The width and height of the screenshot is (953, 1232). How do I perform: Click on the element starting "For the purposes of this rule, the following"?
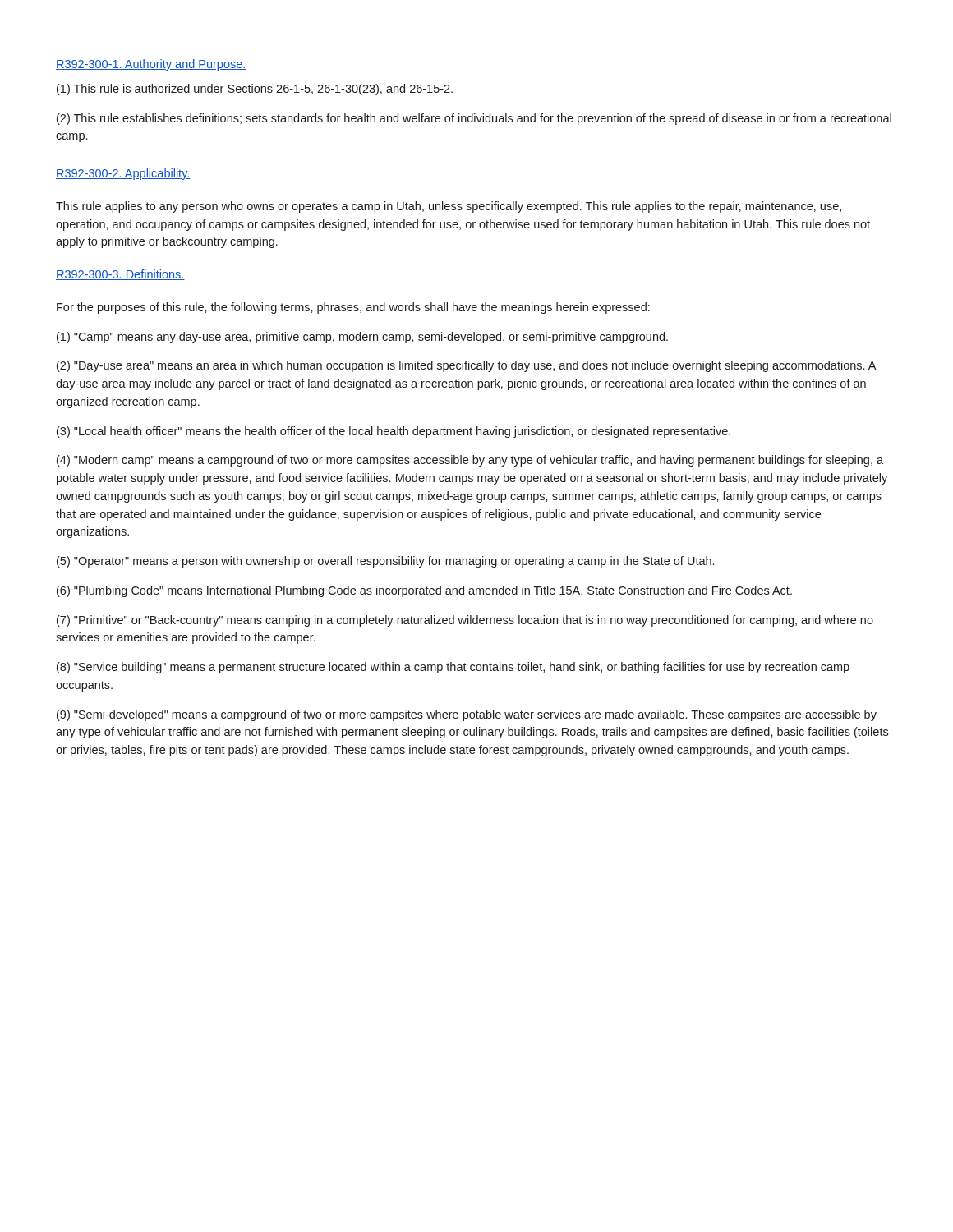353,307
